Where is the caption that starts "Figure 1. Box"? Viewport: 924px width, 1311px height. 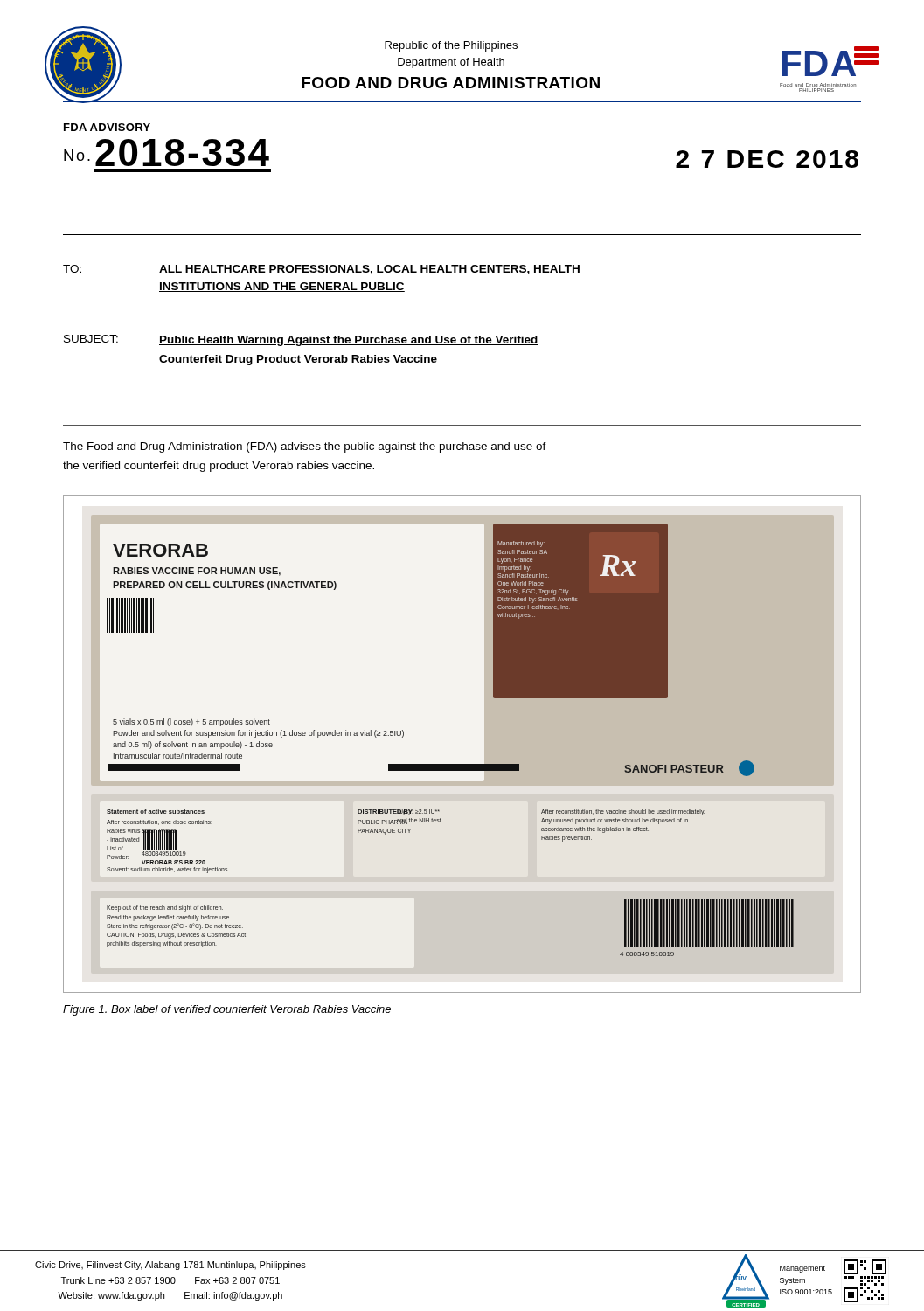point(227,1009)
